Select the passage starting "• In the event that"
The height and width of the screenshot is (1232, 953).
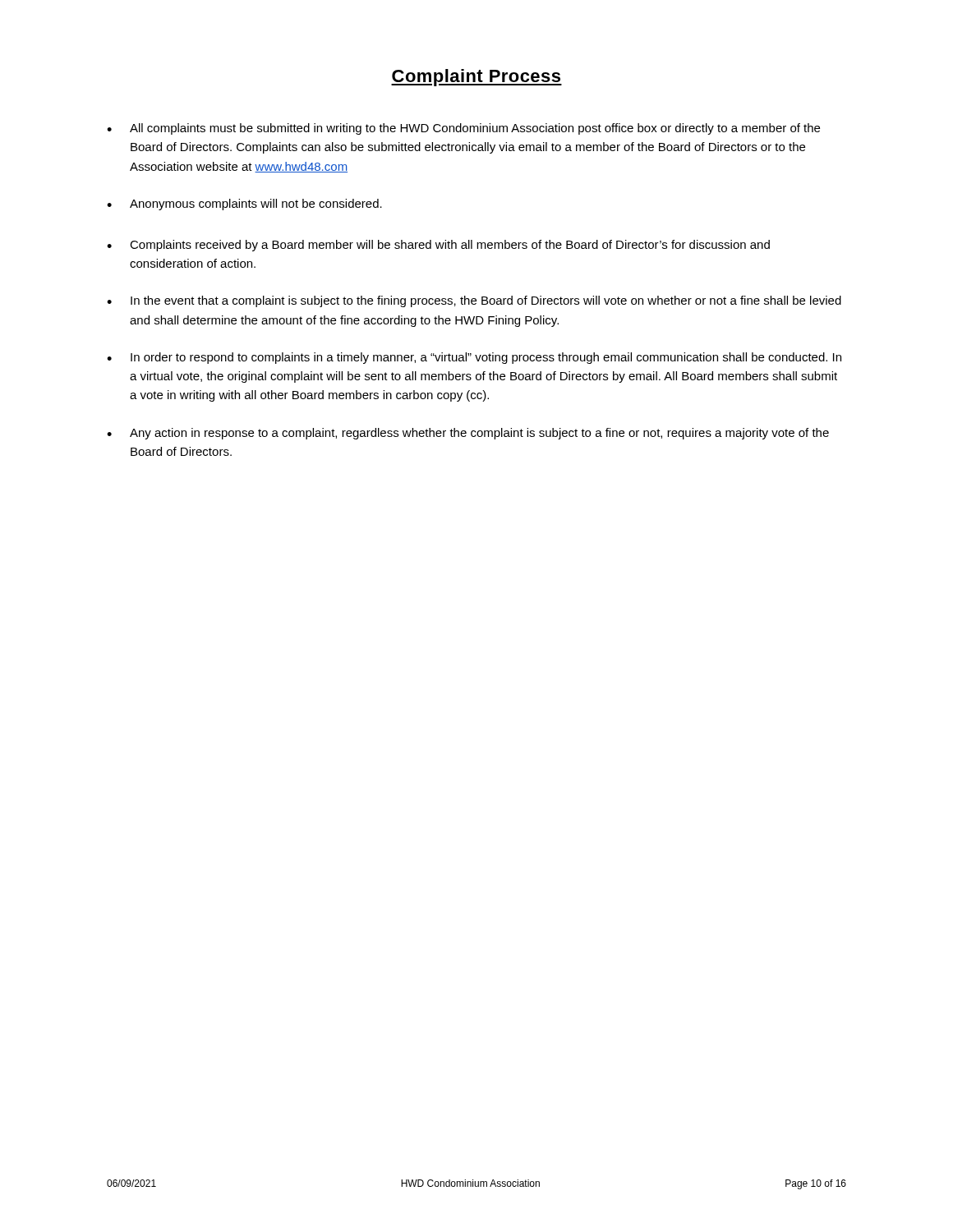point(476,310)
